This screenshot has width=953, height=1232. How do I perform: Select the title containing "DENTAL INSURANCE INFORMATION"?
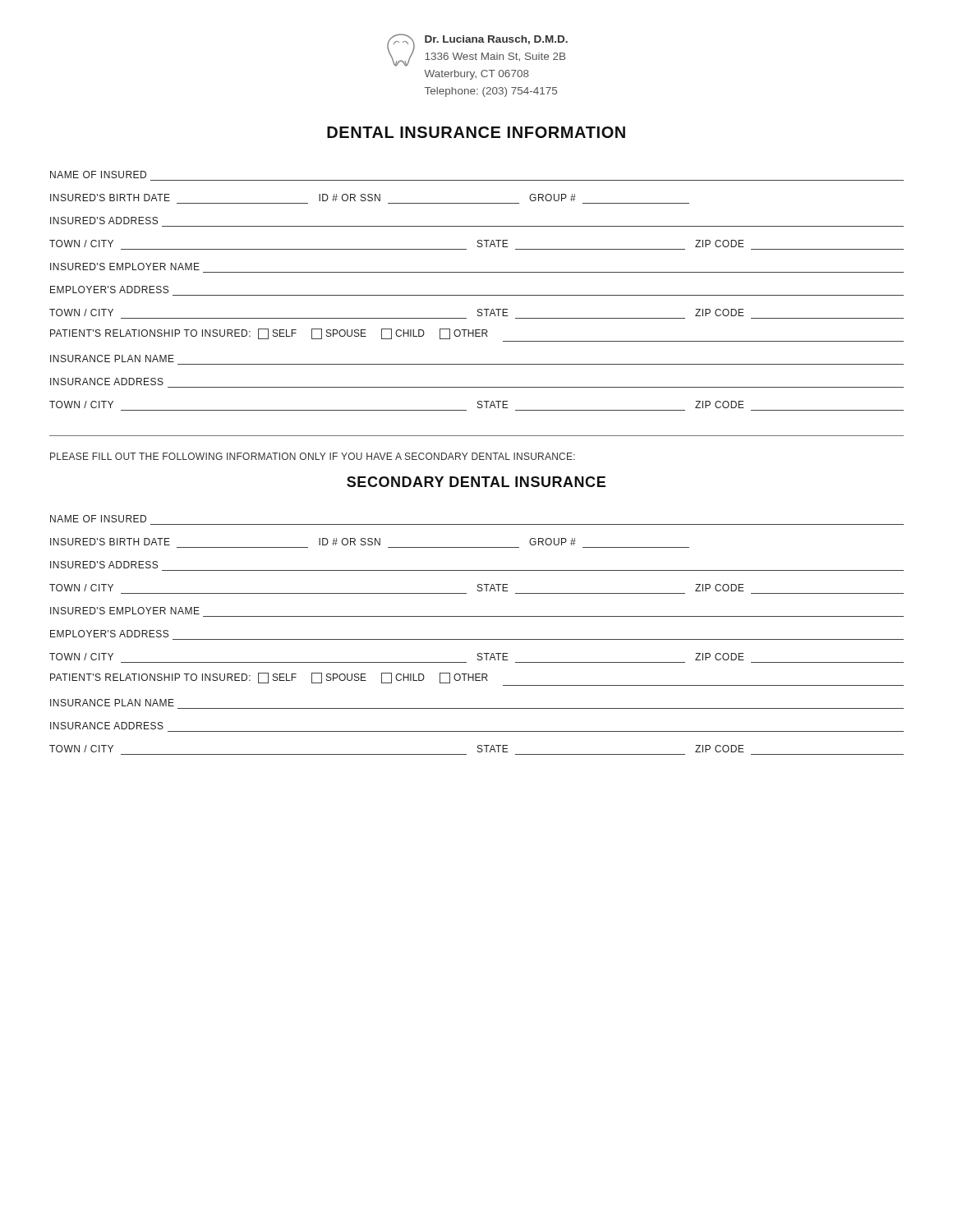click(476, 132)
